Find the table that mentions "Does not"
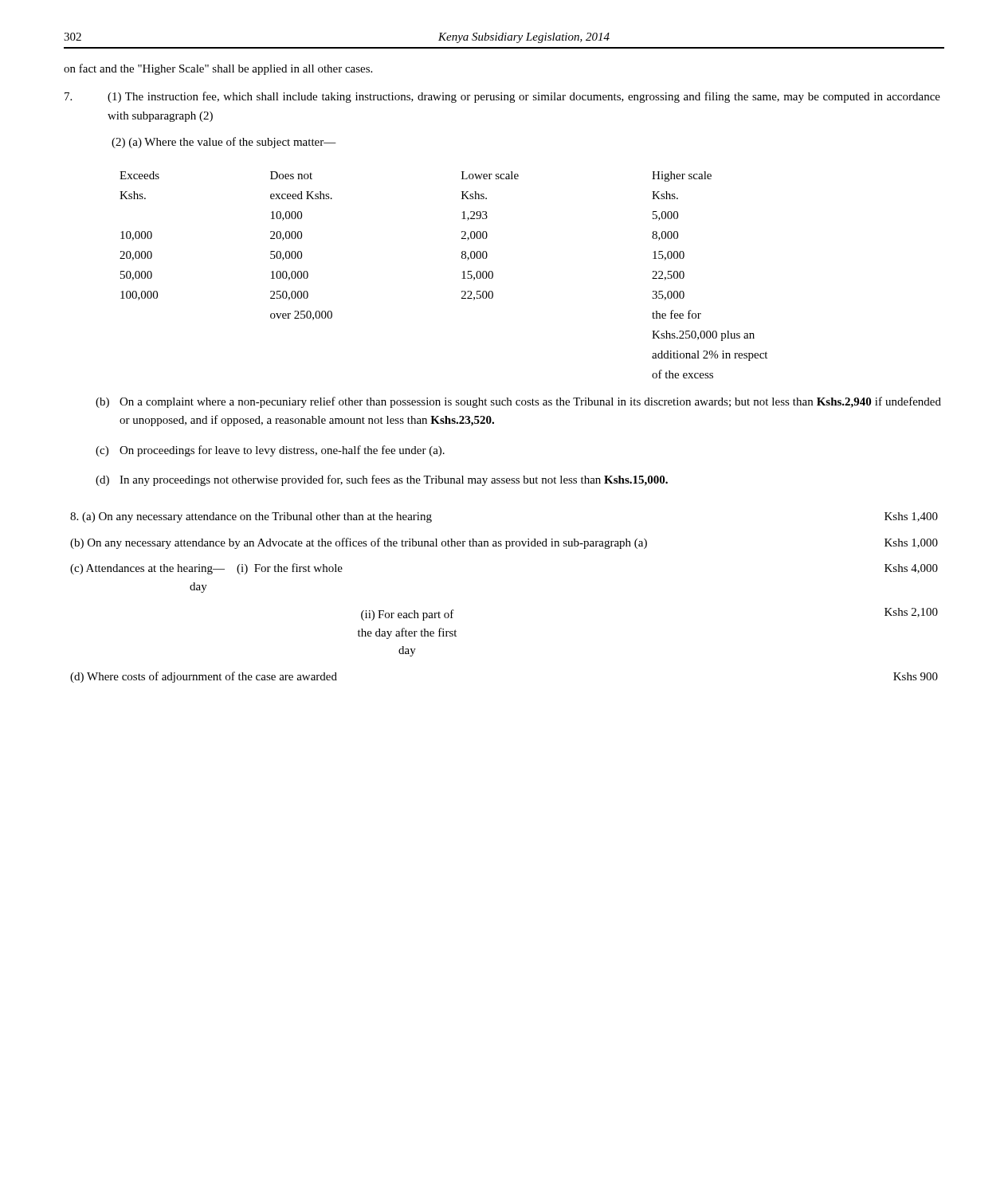The height and width of the screenshot is (1195, 1008). coord(528,275)
